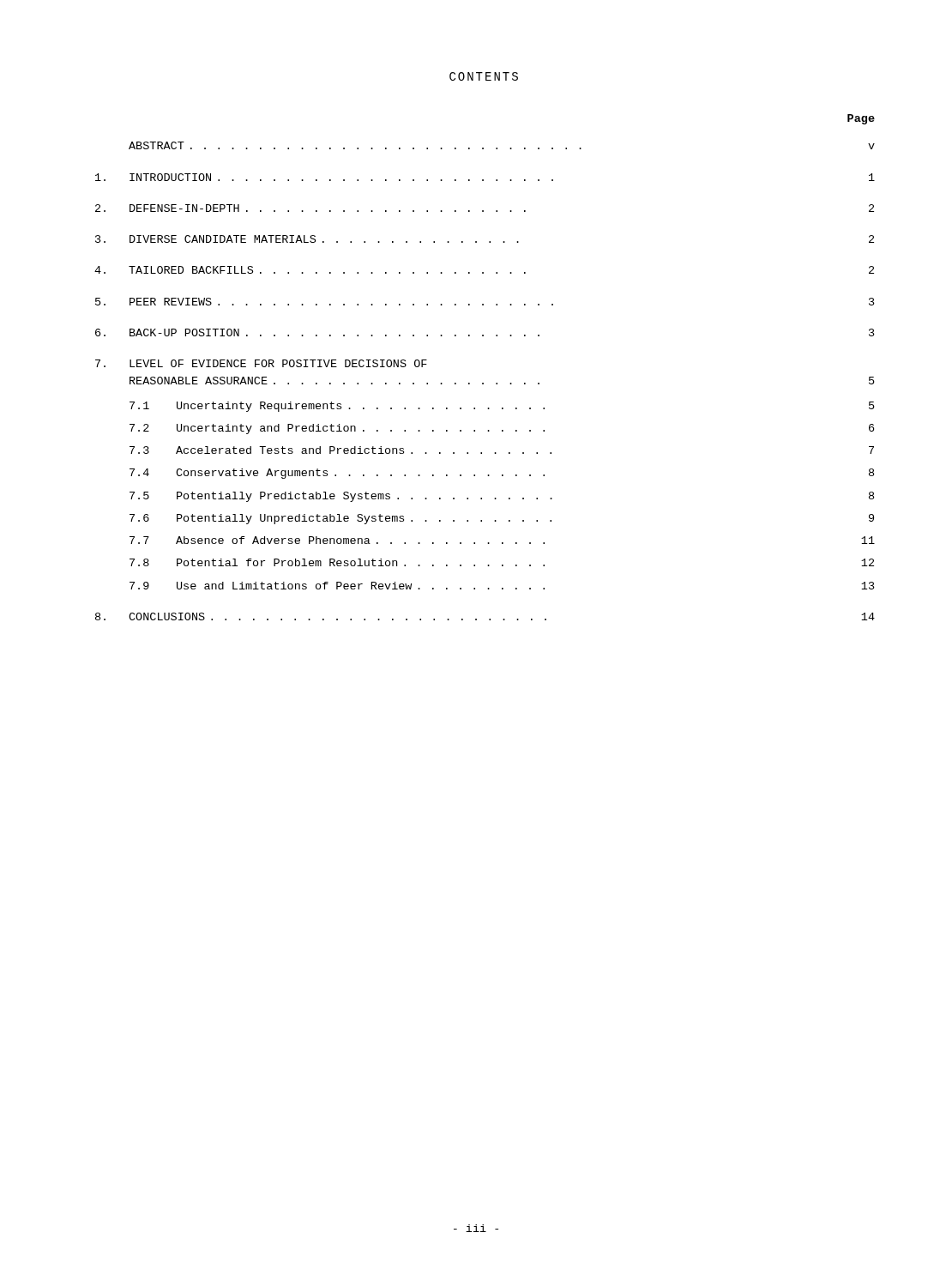Find the list item containing "7.2 Uncertainty and Prediction ."
Image resolution: width=952 pixels, height=1287 pixels.
coord(502,429)
